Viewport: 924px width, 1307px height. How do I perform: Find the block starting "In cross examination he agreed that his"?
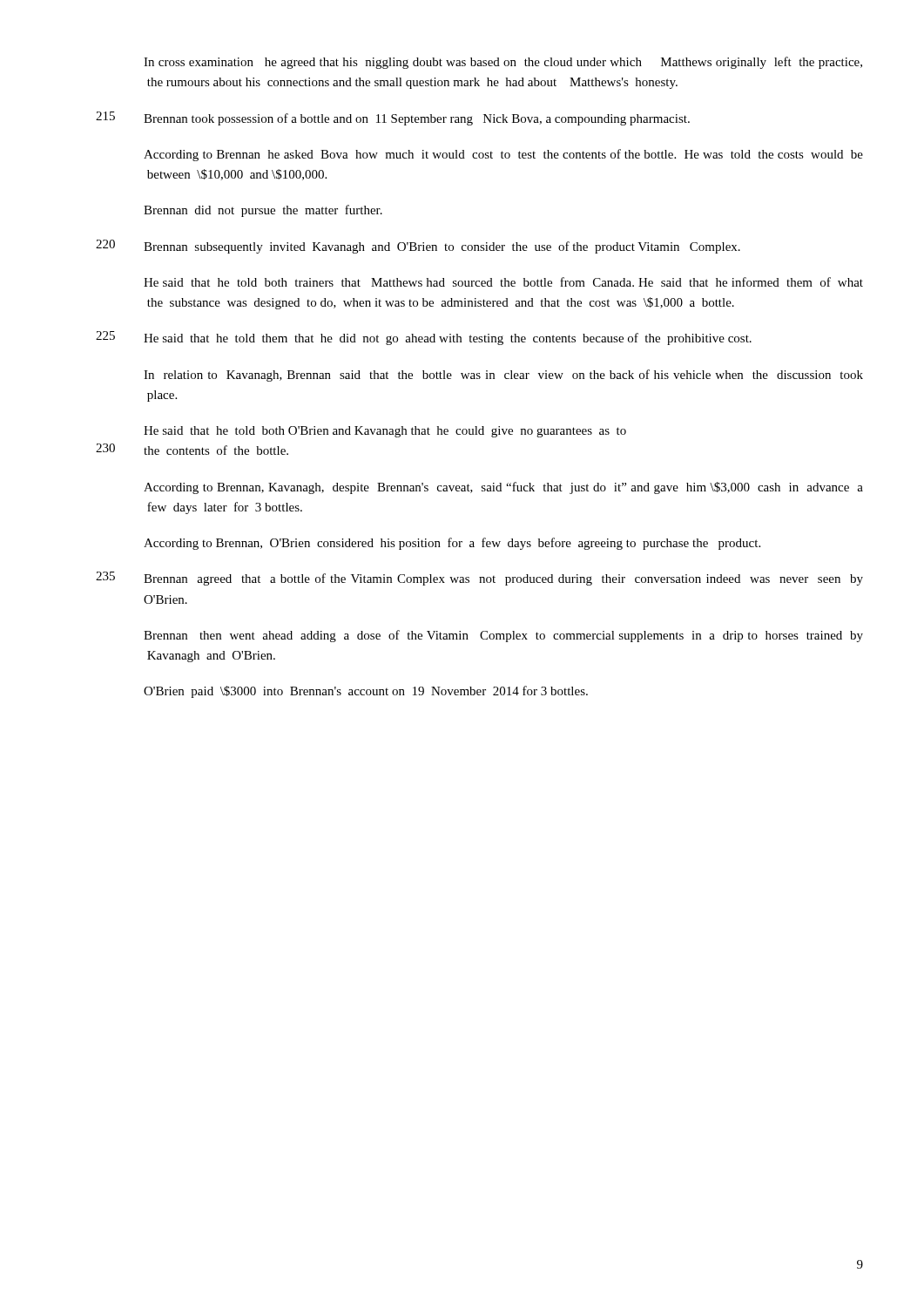click(x=503, y=72)
